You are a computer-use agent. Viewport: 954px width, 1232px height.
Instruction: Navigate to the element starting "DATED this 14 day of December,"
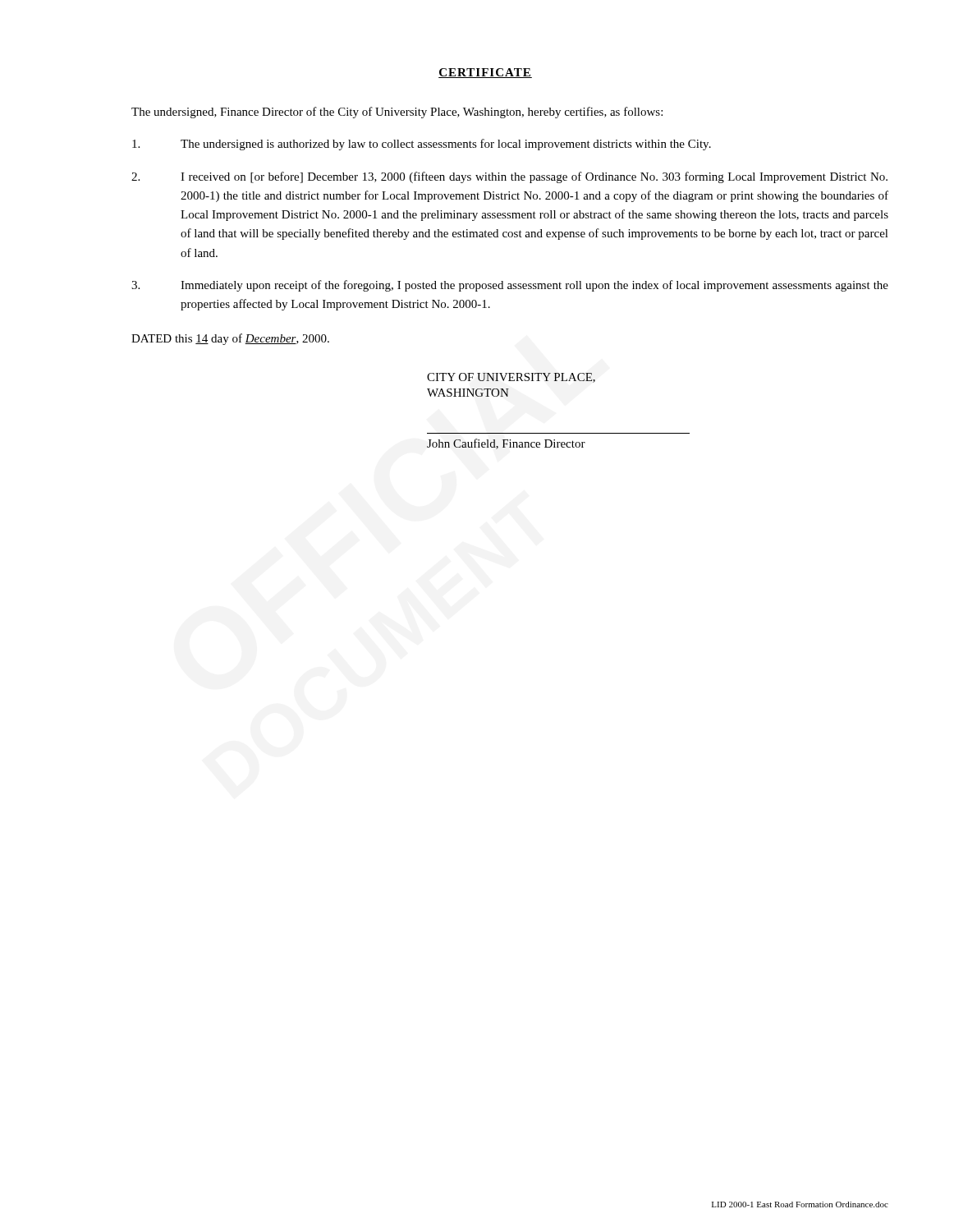[231, 339]
